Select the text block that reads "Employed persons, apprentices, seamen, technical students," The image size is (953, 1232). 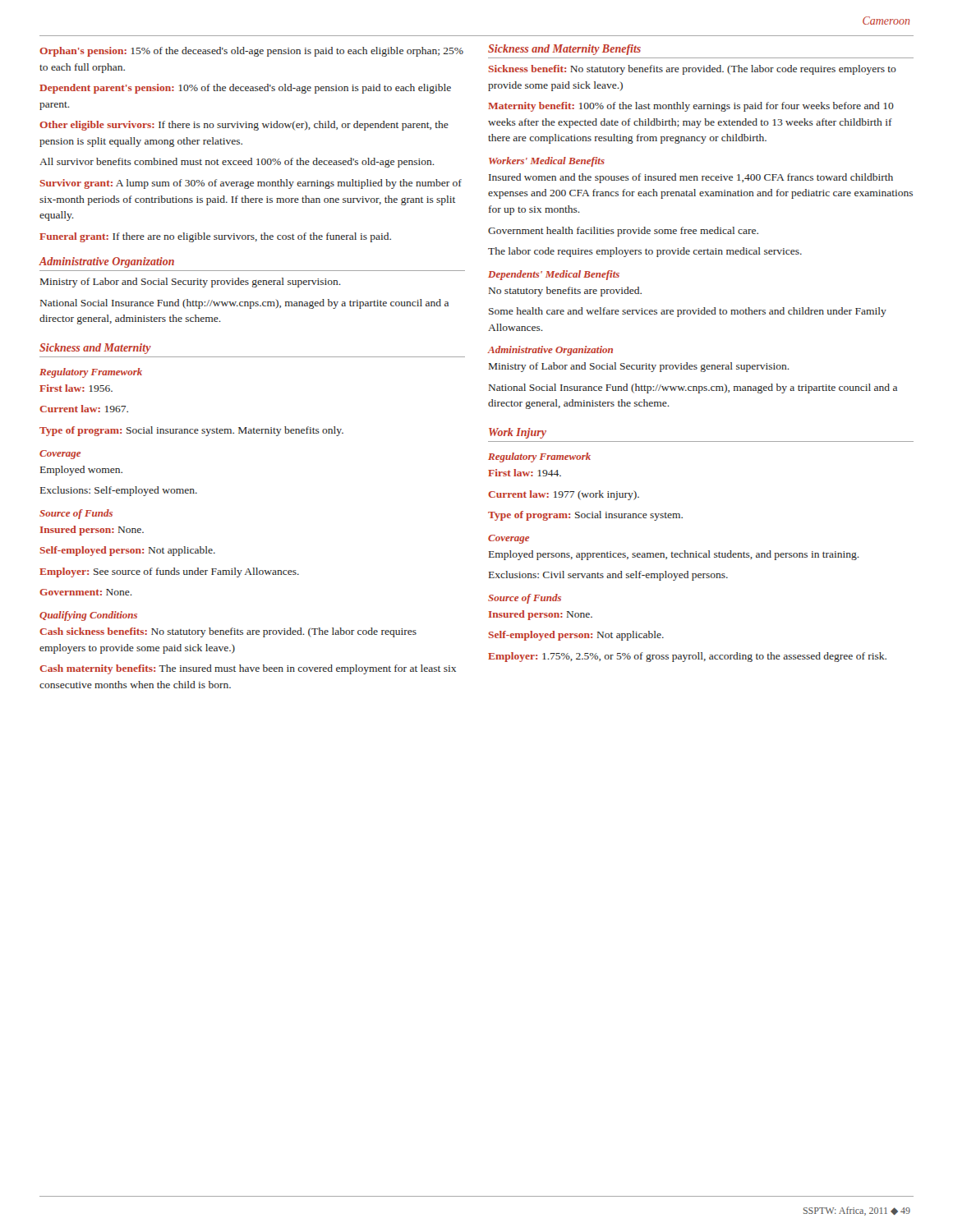point(674,554)
